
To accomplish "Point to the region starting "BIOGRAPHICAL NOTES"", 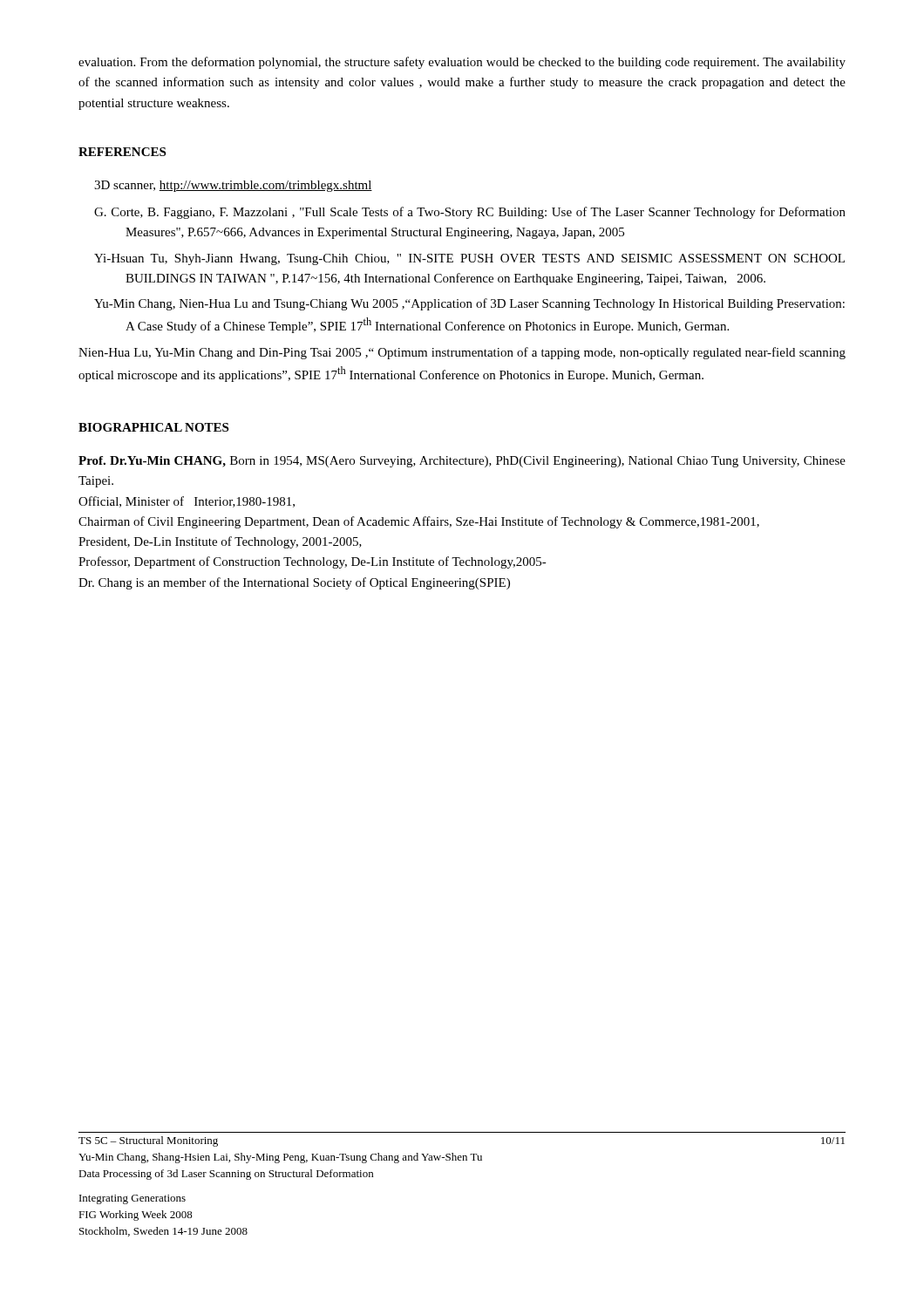I will (x=154, y=427).
